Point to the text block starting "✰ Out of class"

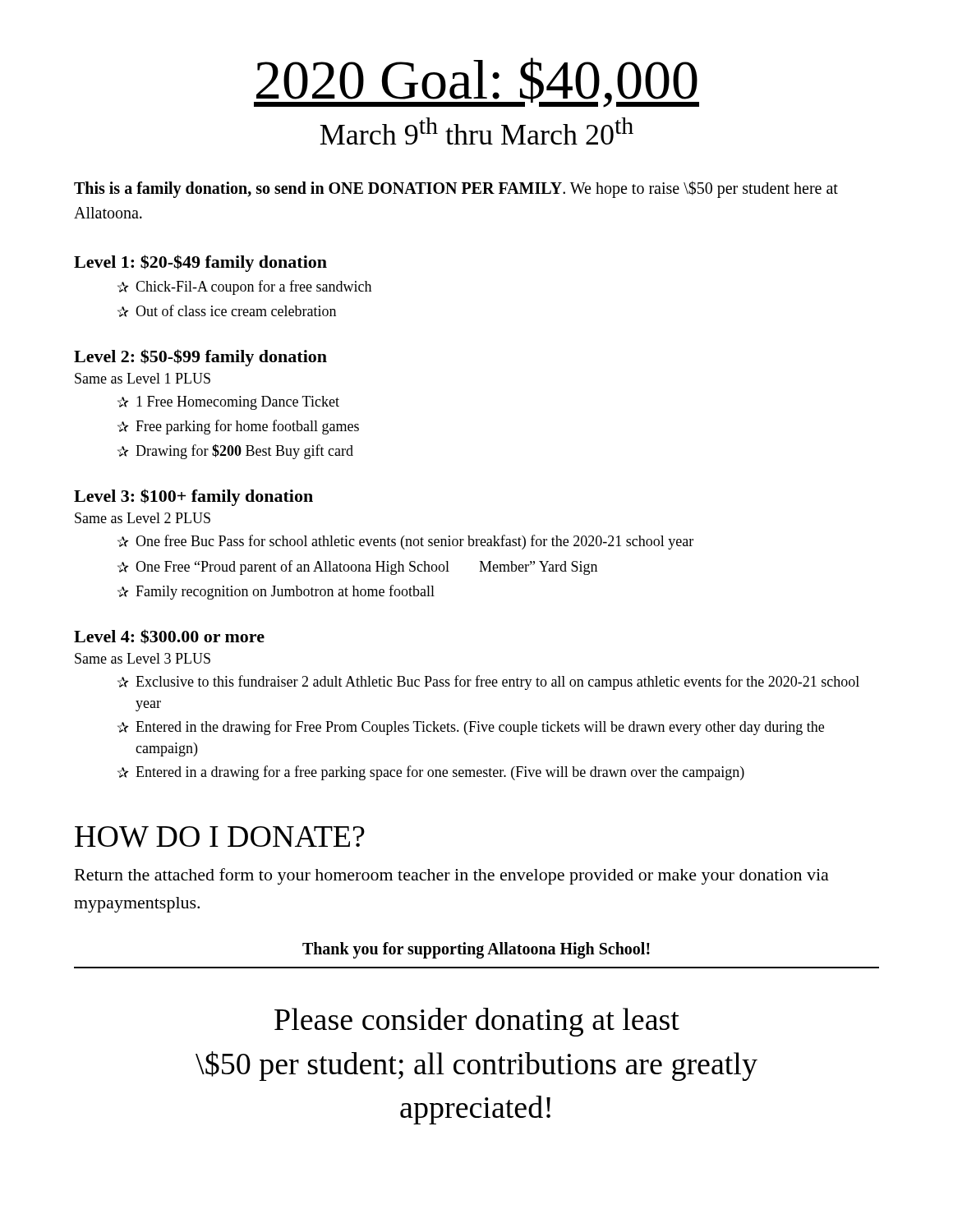[227, 311]
